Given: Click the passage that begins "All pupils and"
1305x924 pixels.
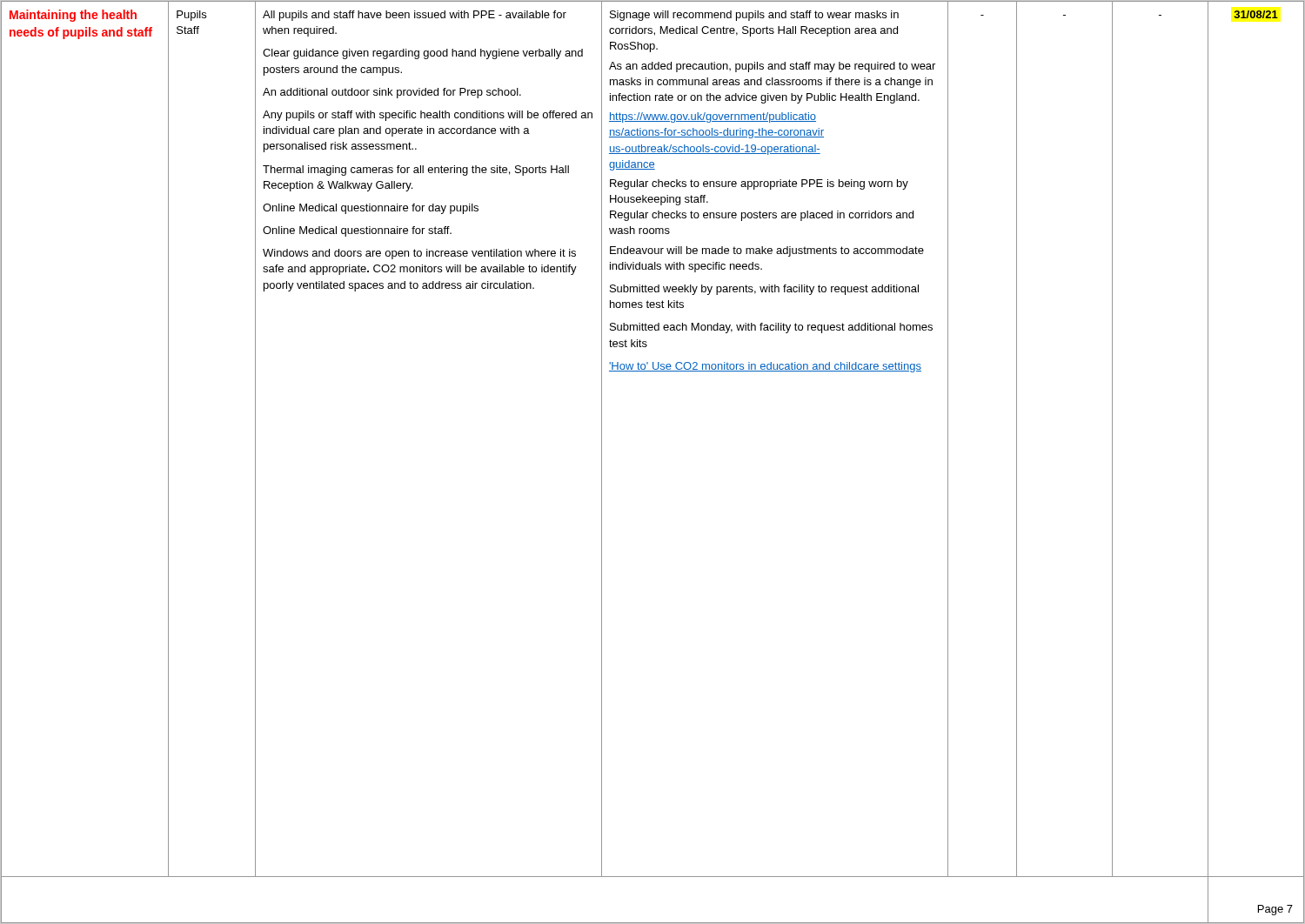Looking at the screenshot, I should click(x=415, y=16).
